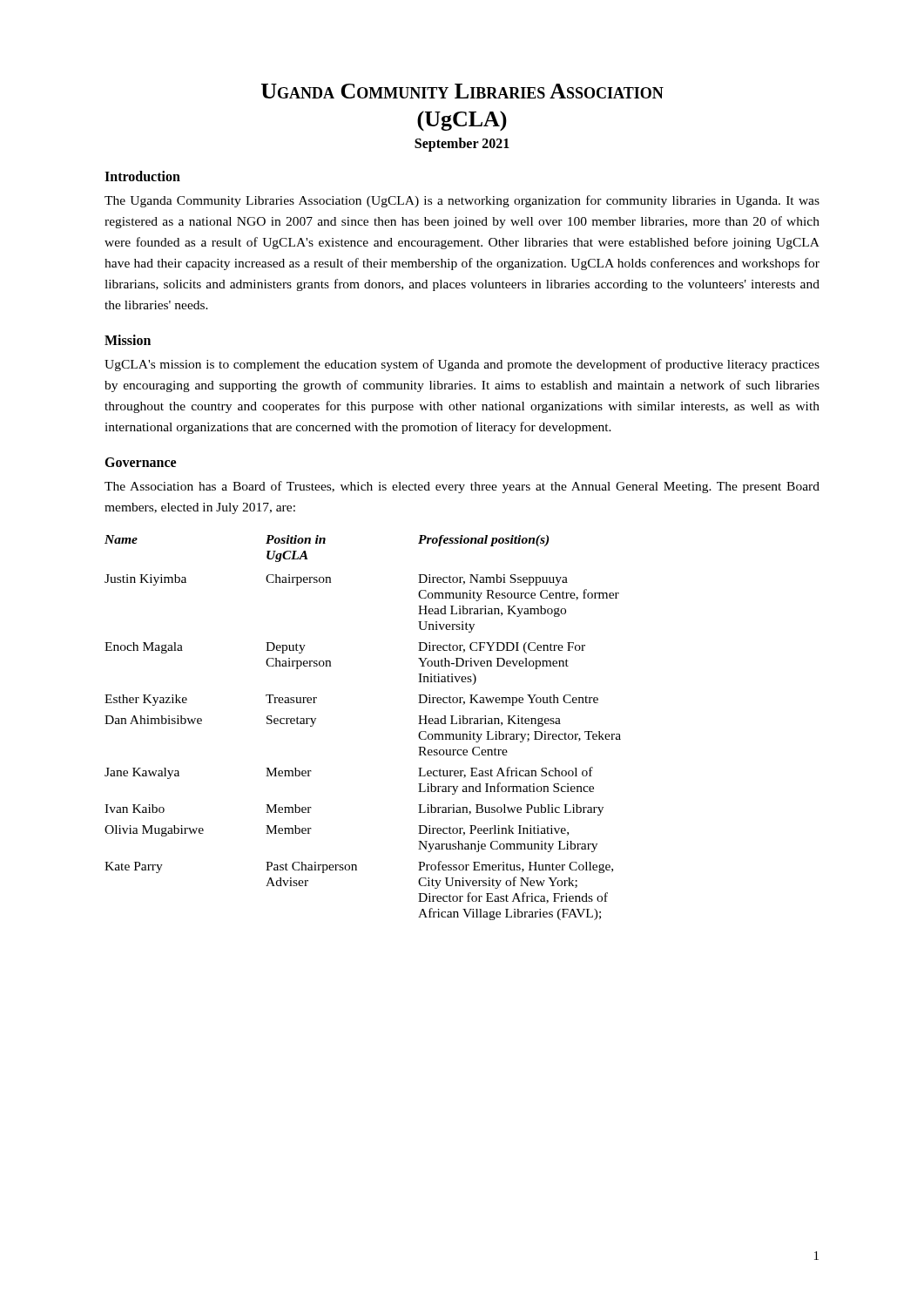Select the table

(x=462, y=727)
